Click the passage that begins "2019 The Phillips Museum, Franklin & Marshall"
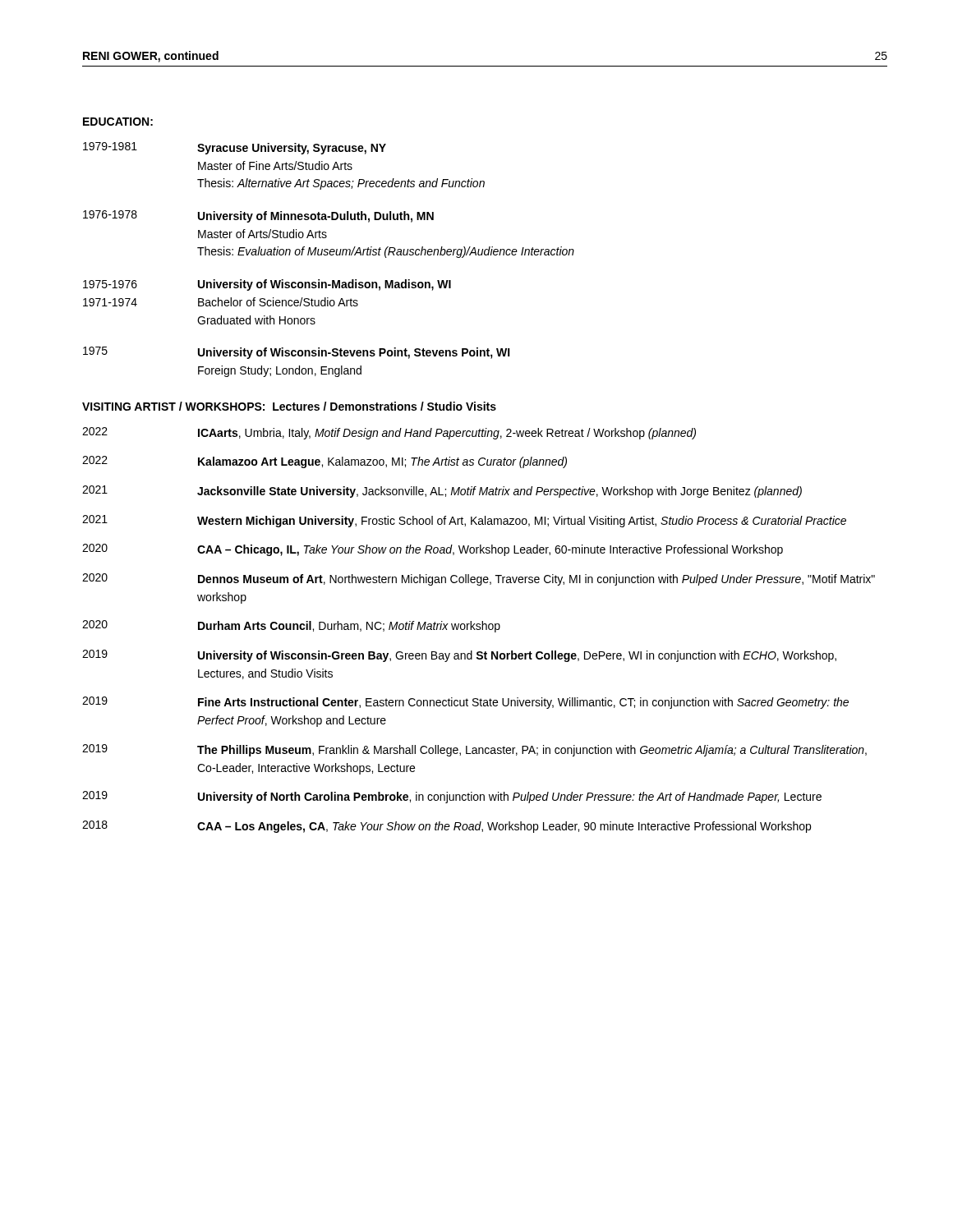 click(x=485, y=759)
